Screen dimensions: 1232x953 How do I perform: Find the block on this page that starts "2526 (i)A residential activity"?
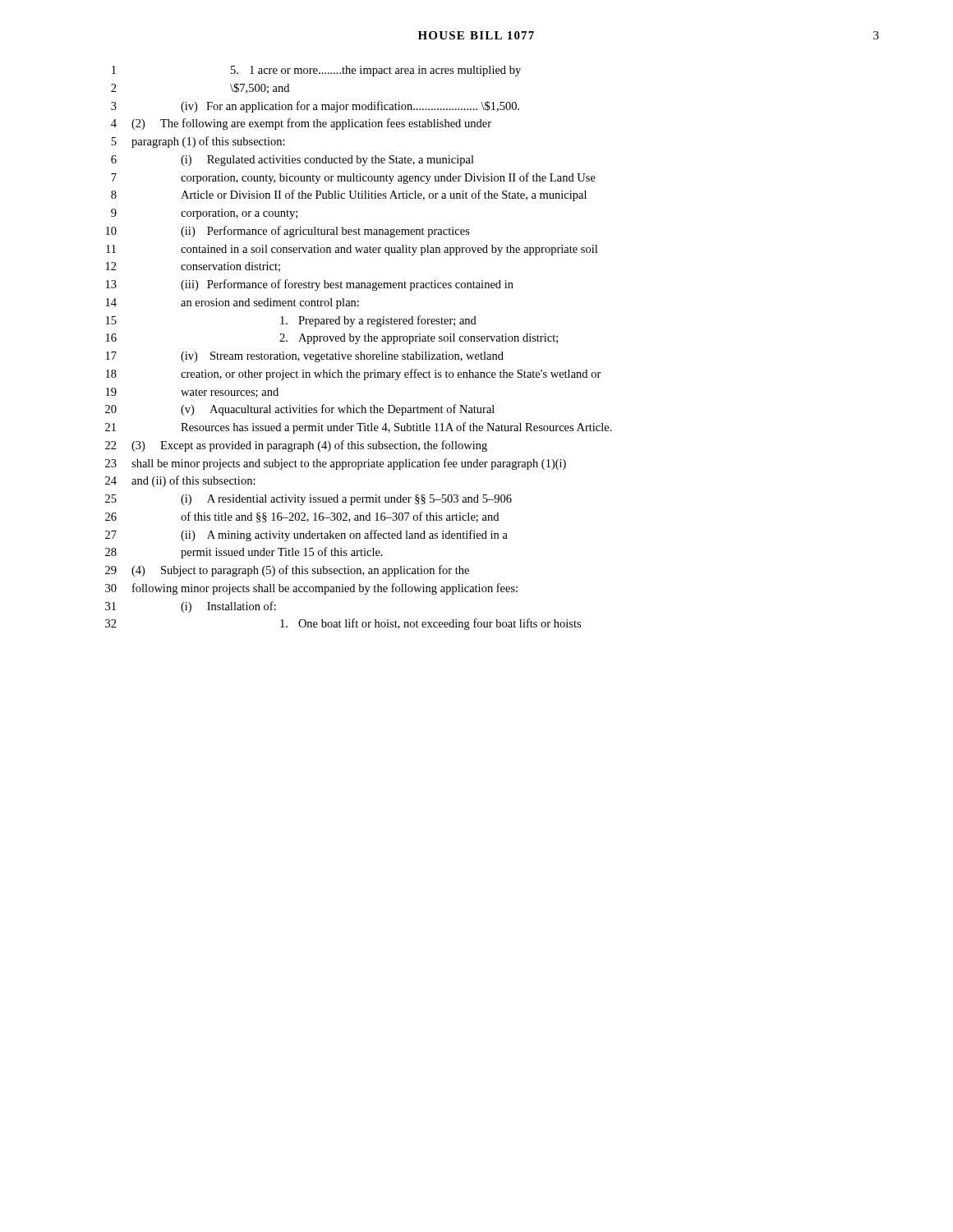476,508
